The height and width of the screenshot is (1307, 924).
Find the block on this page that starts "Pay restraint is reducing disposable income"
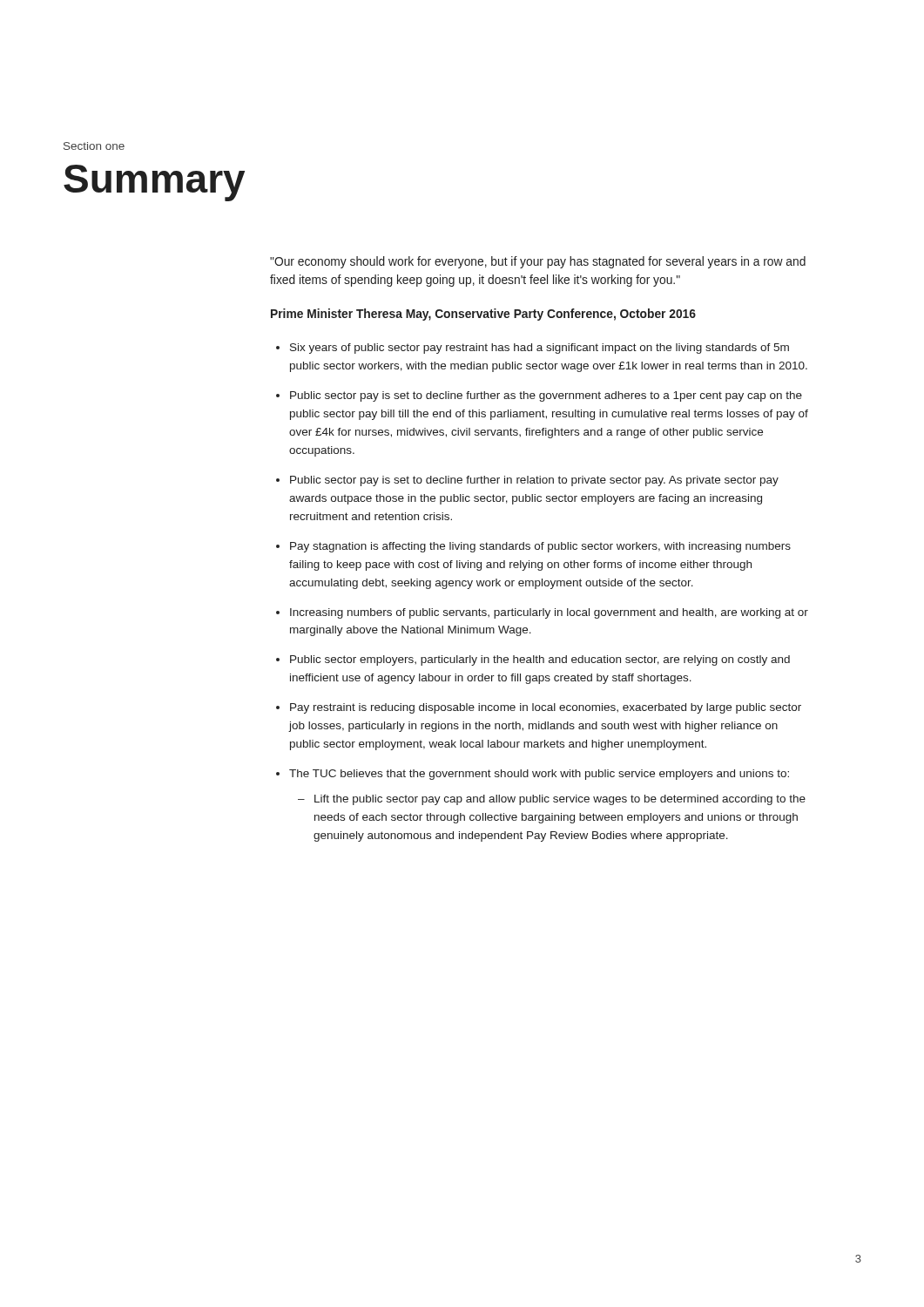tap(545, 725)
